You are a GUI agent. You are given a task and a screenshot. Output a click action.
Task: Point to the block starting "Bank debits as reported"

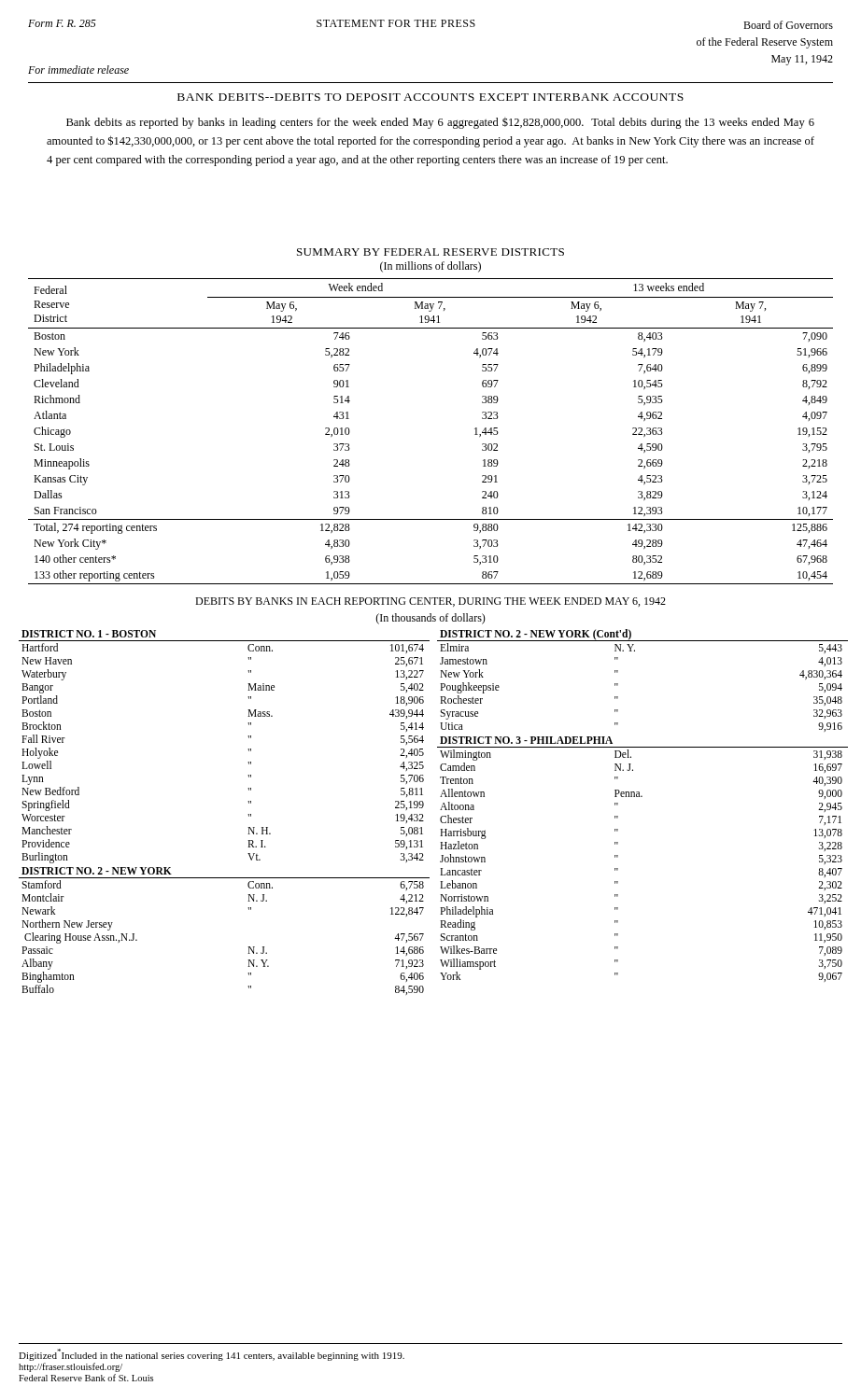coord(430,141)
